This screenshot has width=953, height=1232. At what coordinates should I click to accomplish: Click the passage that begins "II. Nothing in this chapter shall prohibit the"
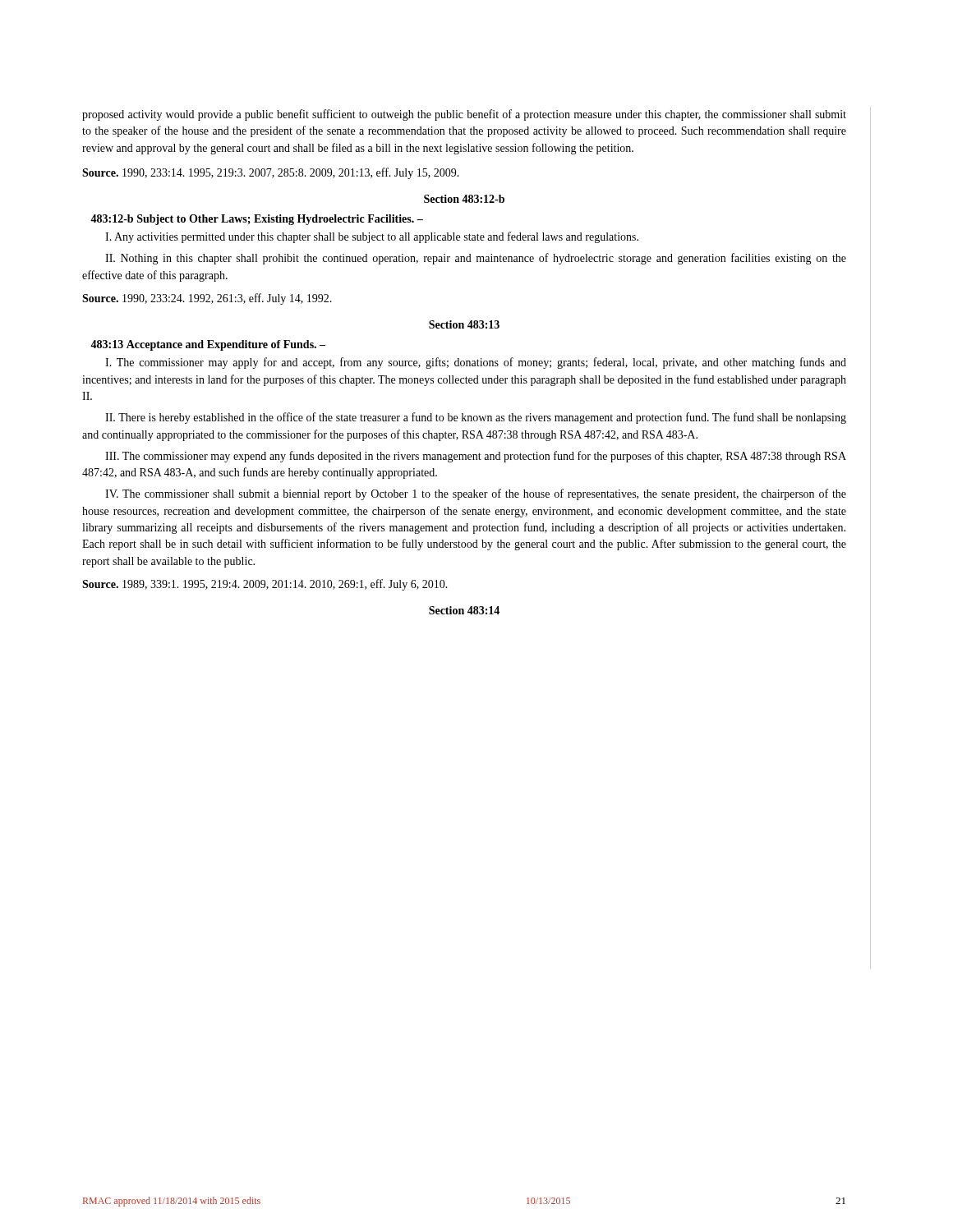click(x=464, y=267)
